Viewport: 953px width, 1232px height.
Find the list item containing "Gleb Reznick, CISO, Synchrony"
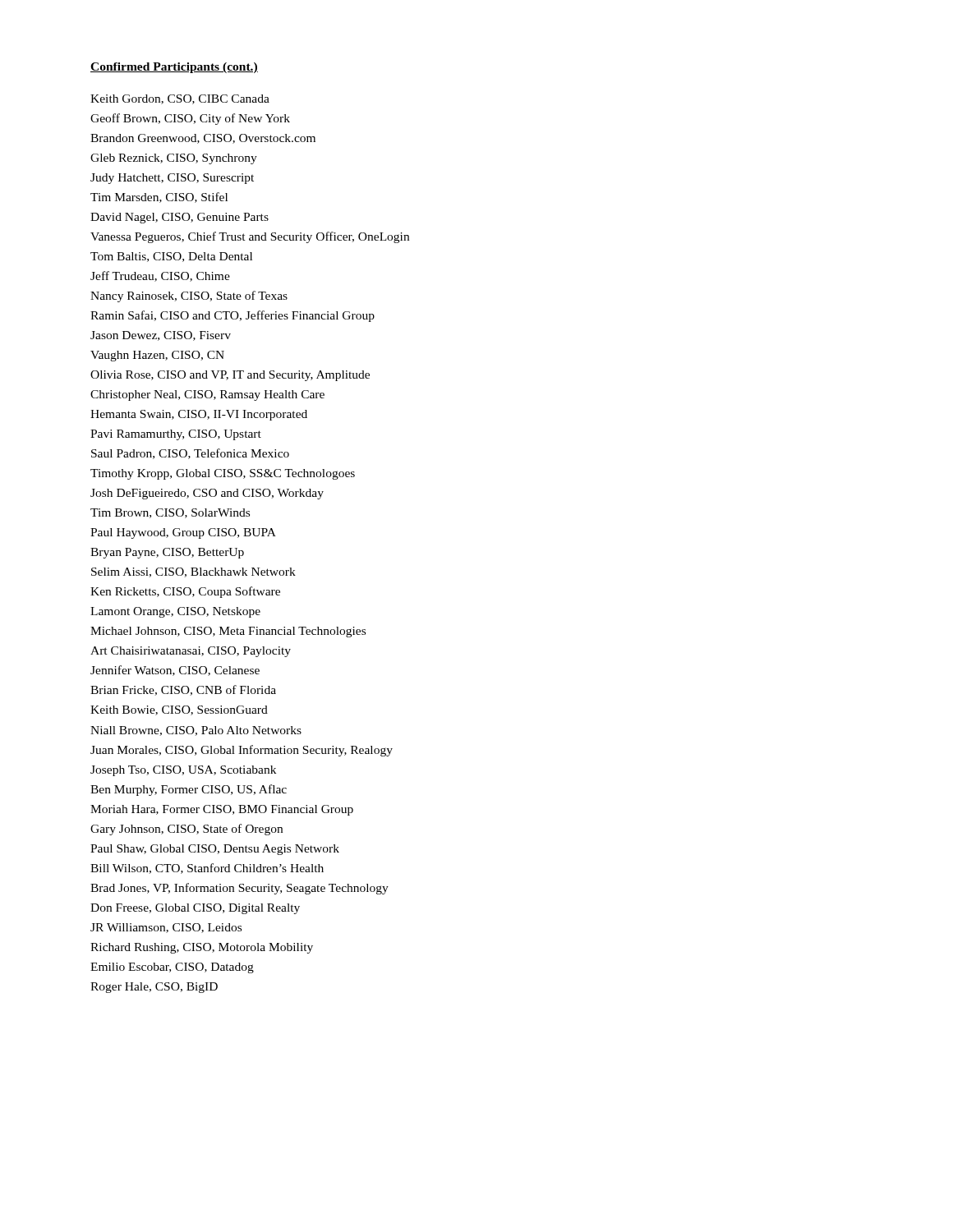(x=174, y=157)
